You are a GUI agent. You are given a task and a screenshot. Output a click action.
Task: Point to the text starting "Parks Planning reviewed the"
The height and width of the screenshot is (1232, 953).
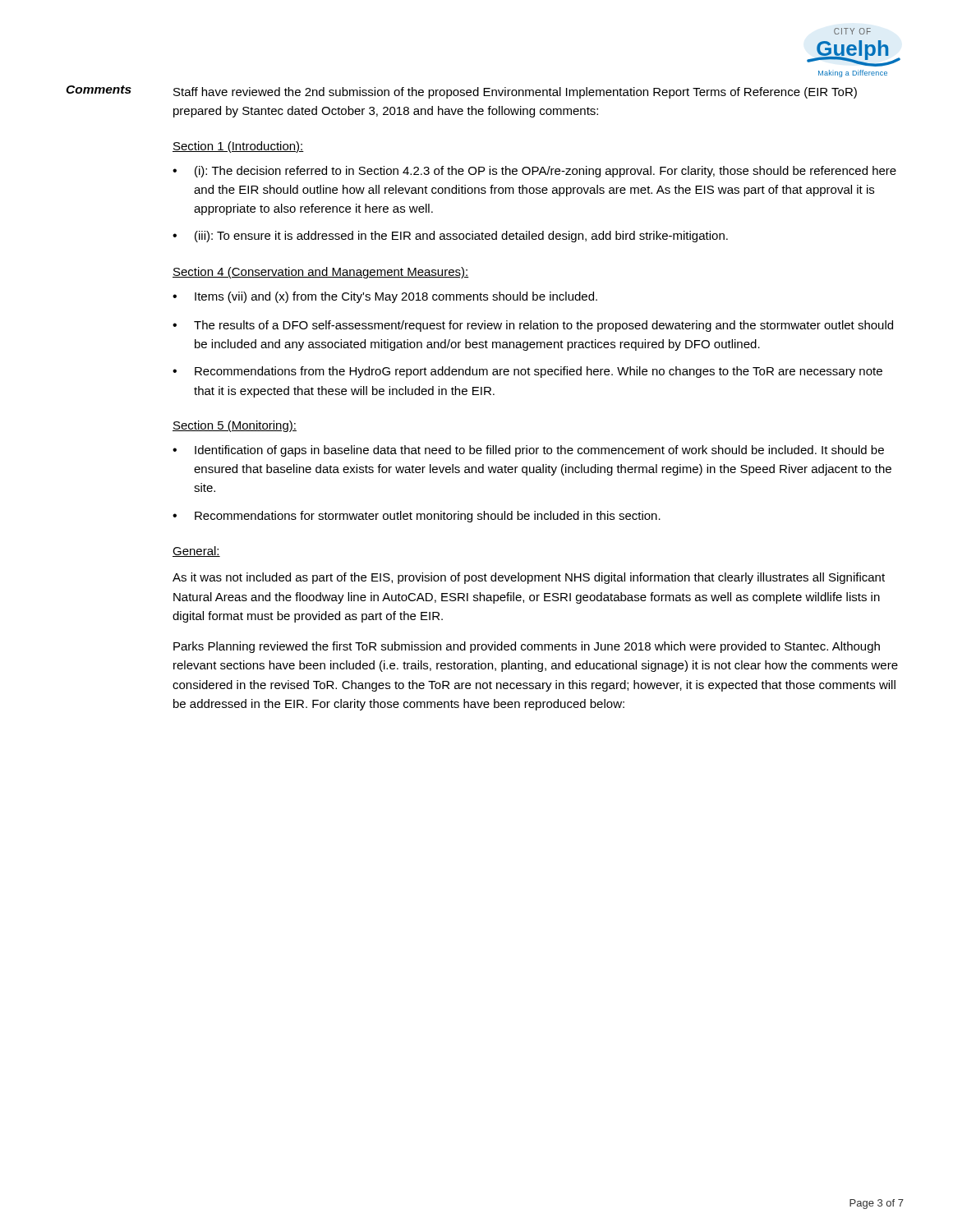(535, 675)
